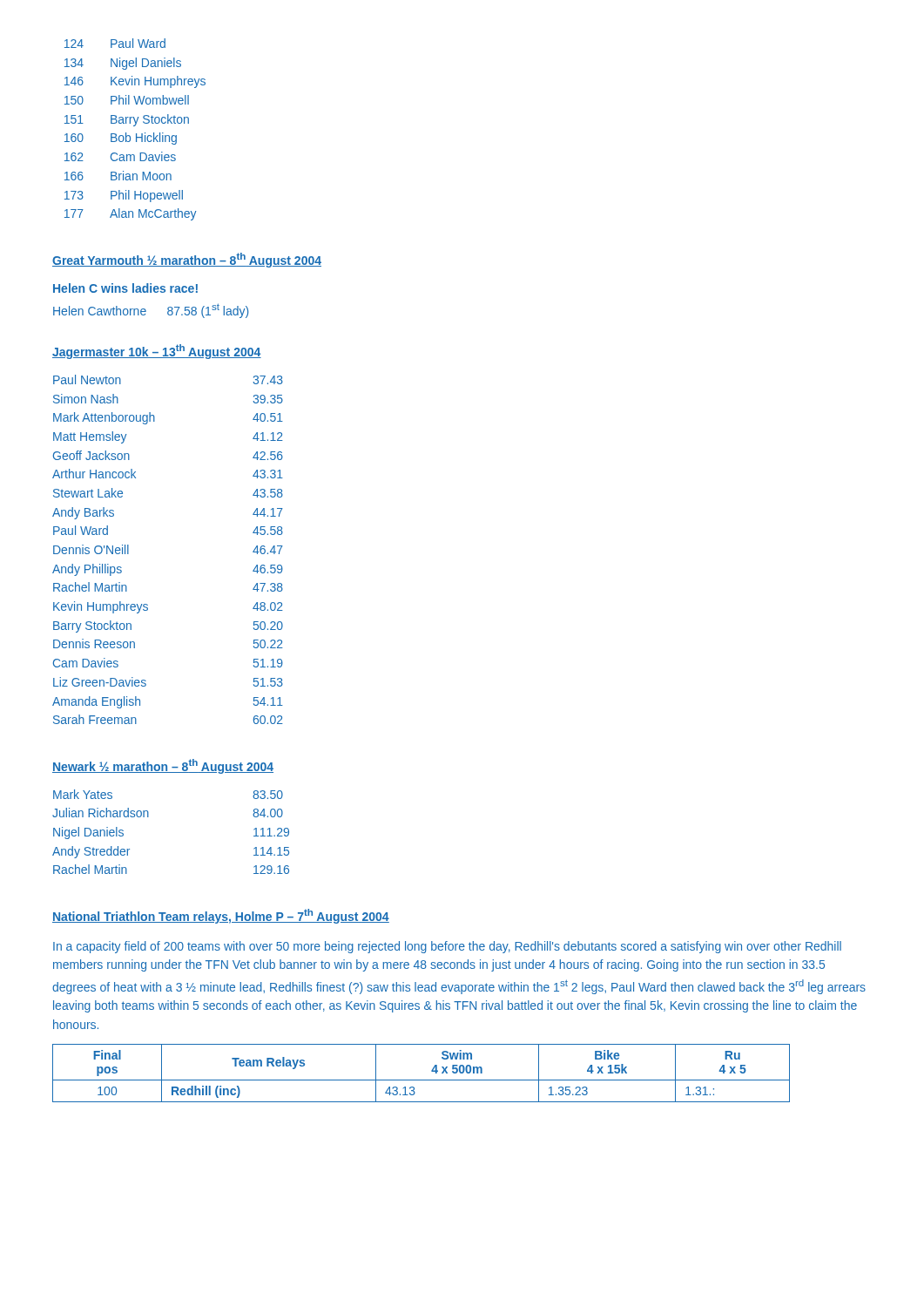Click on the region starting "Paul Ward45.58"
924x1307 pixels.
(x=75, y=530)
